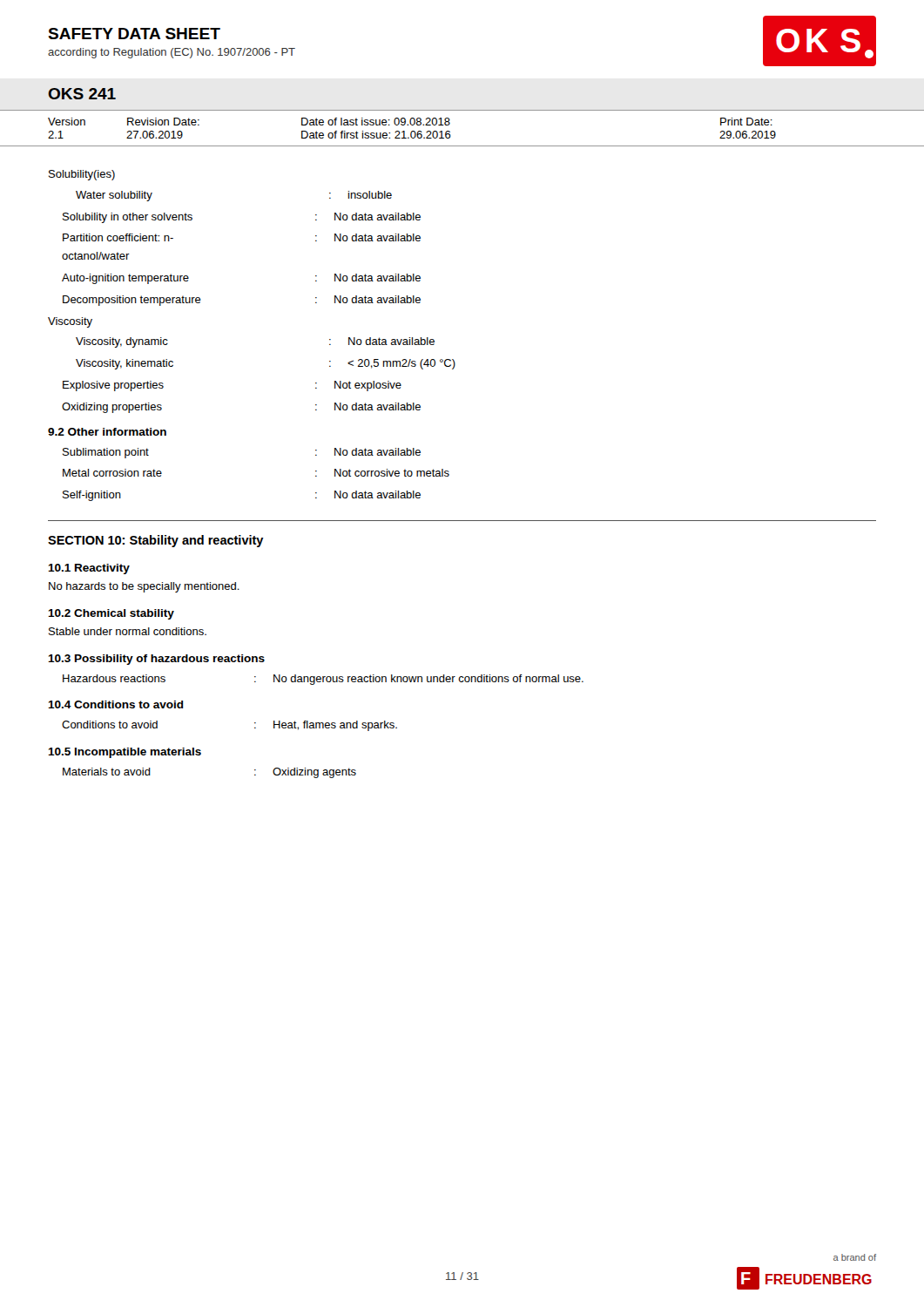Select the section header with the text "10.4 Conditions to avoid"

[116, 705]
